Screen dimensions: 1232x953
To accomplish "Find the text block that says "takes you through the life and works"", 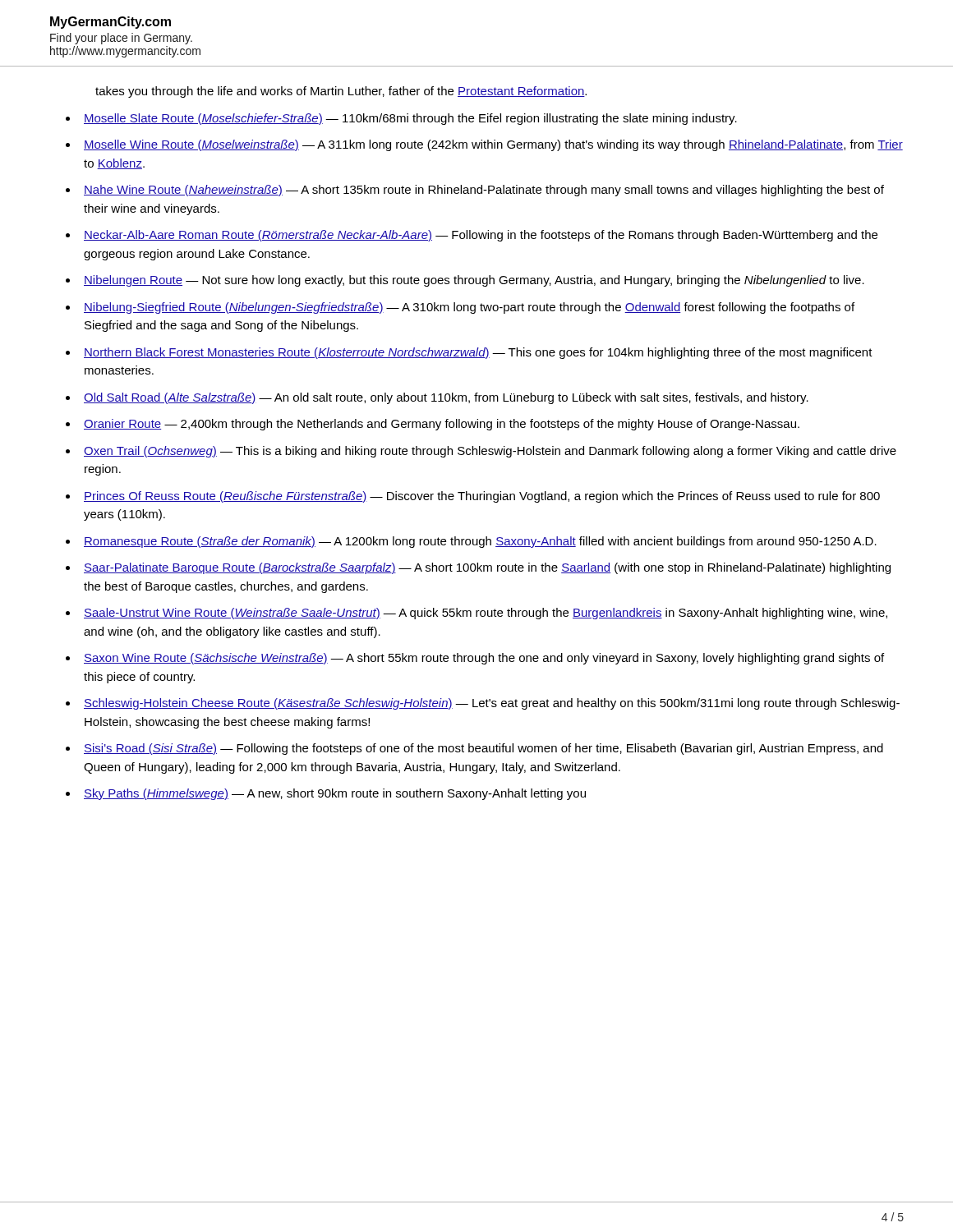I will pos(342,91).
